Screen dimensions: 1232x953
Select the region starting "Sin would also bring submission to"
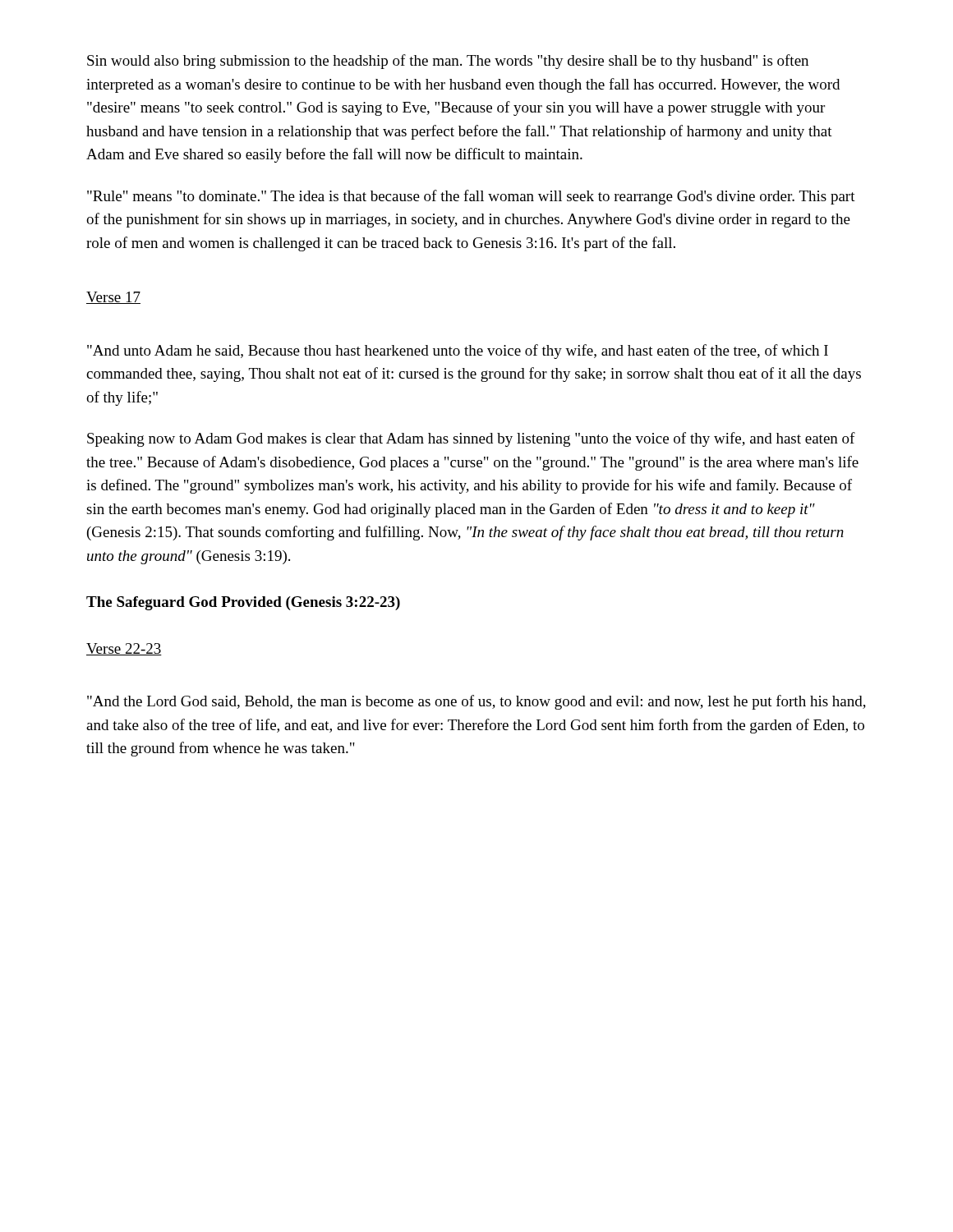[463, 107]
